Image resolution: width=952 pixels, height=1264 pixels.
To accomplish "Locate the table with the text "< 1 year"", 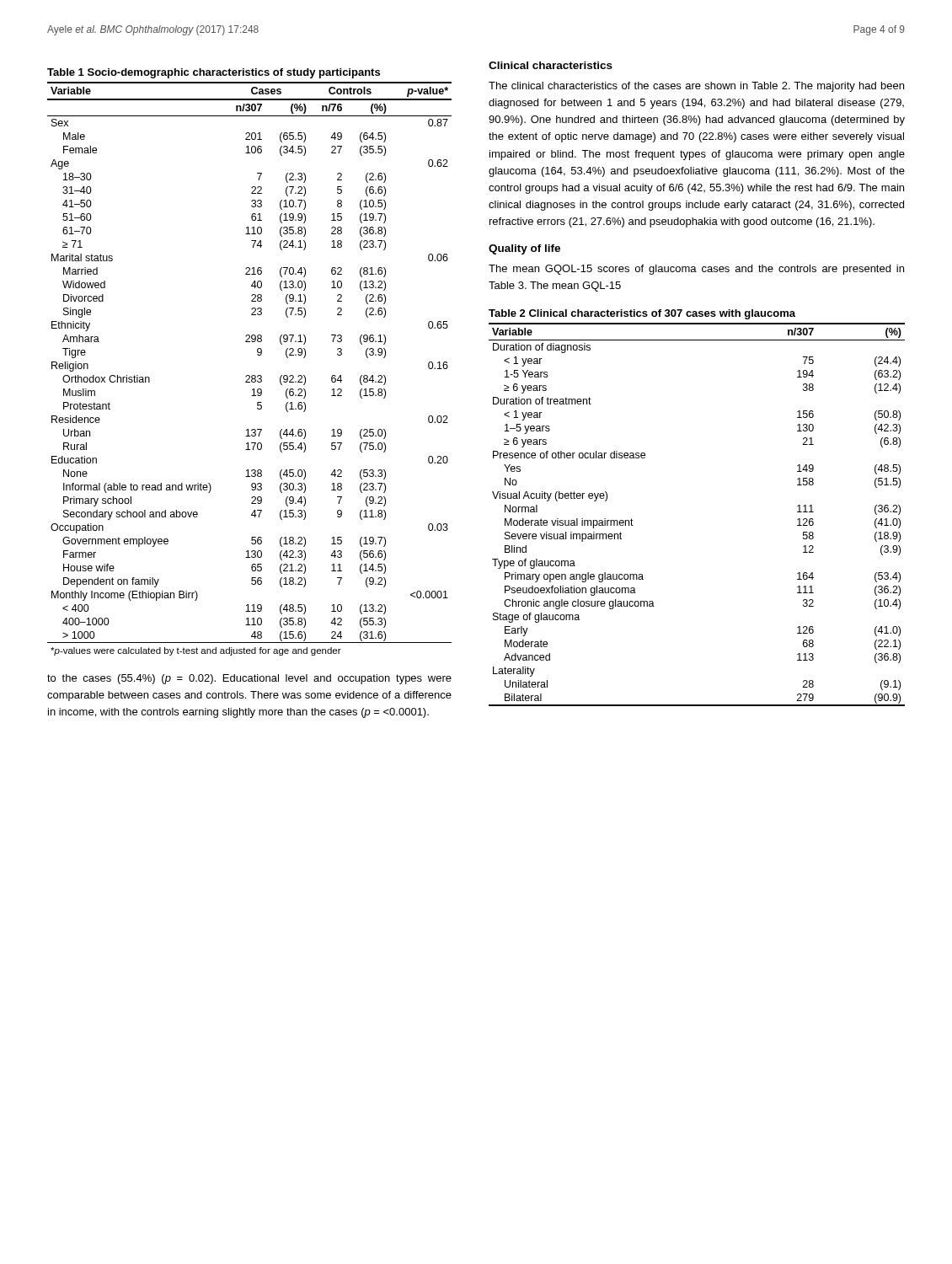I will 697,506.
